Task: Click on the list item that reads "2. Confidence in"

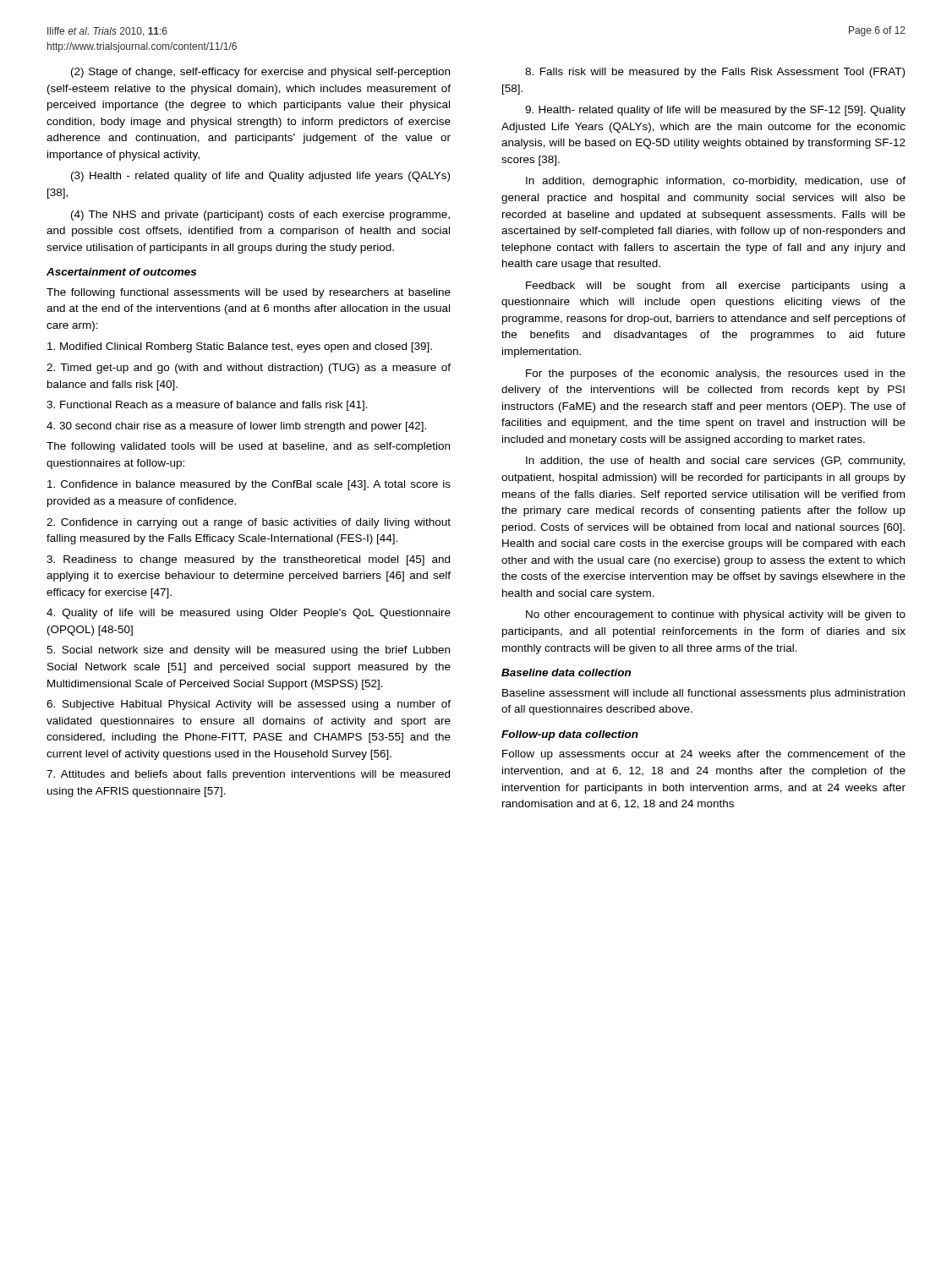Action: (249, 530)
